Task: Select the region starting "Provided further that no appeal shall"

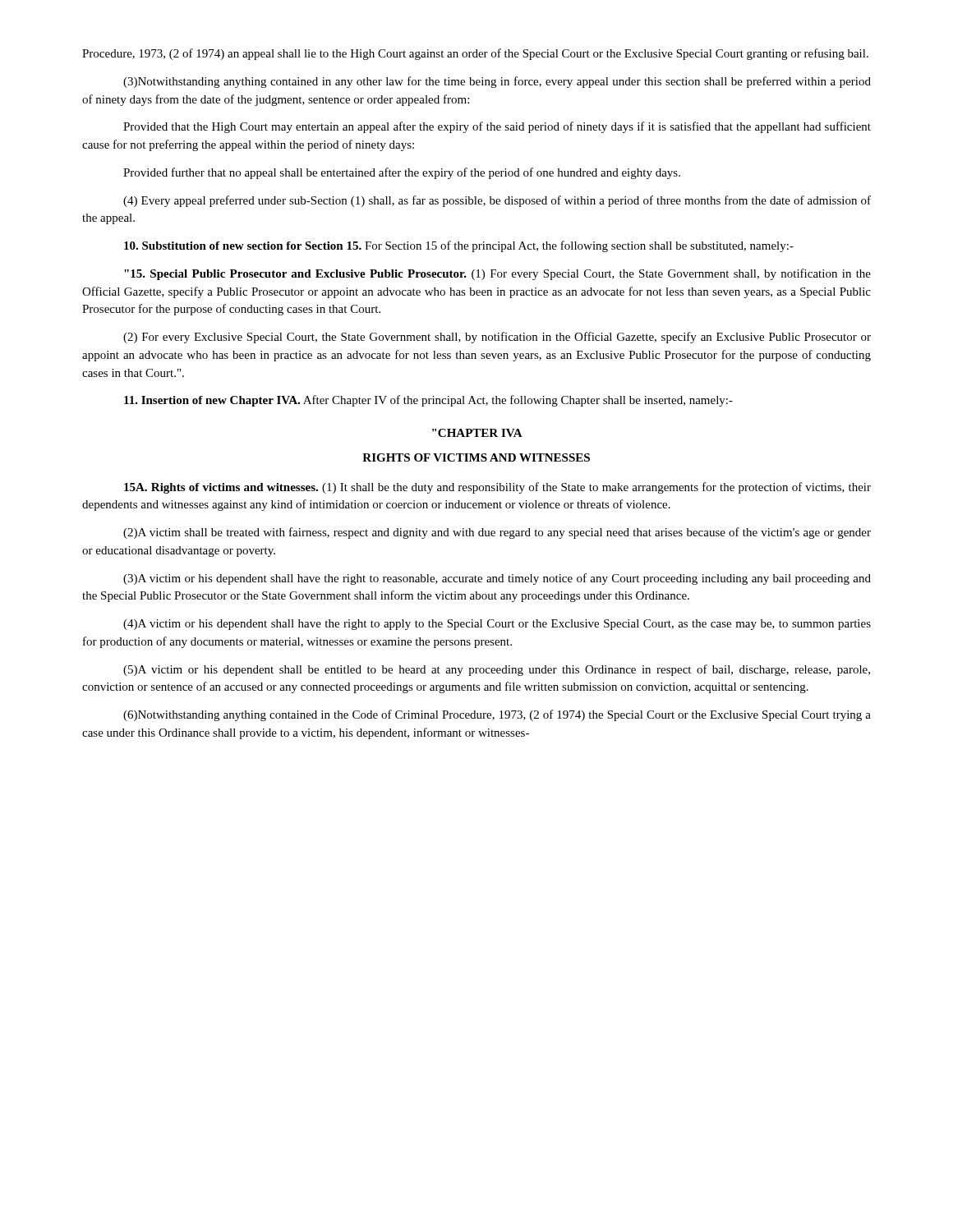Action: click(476, 173)
